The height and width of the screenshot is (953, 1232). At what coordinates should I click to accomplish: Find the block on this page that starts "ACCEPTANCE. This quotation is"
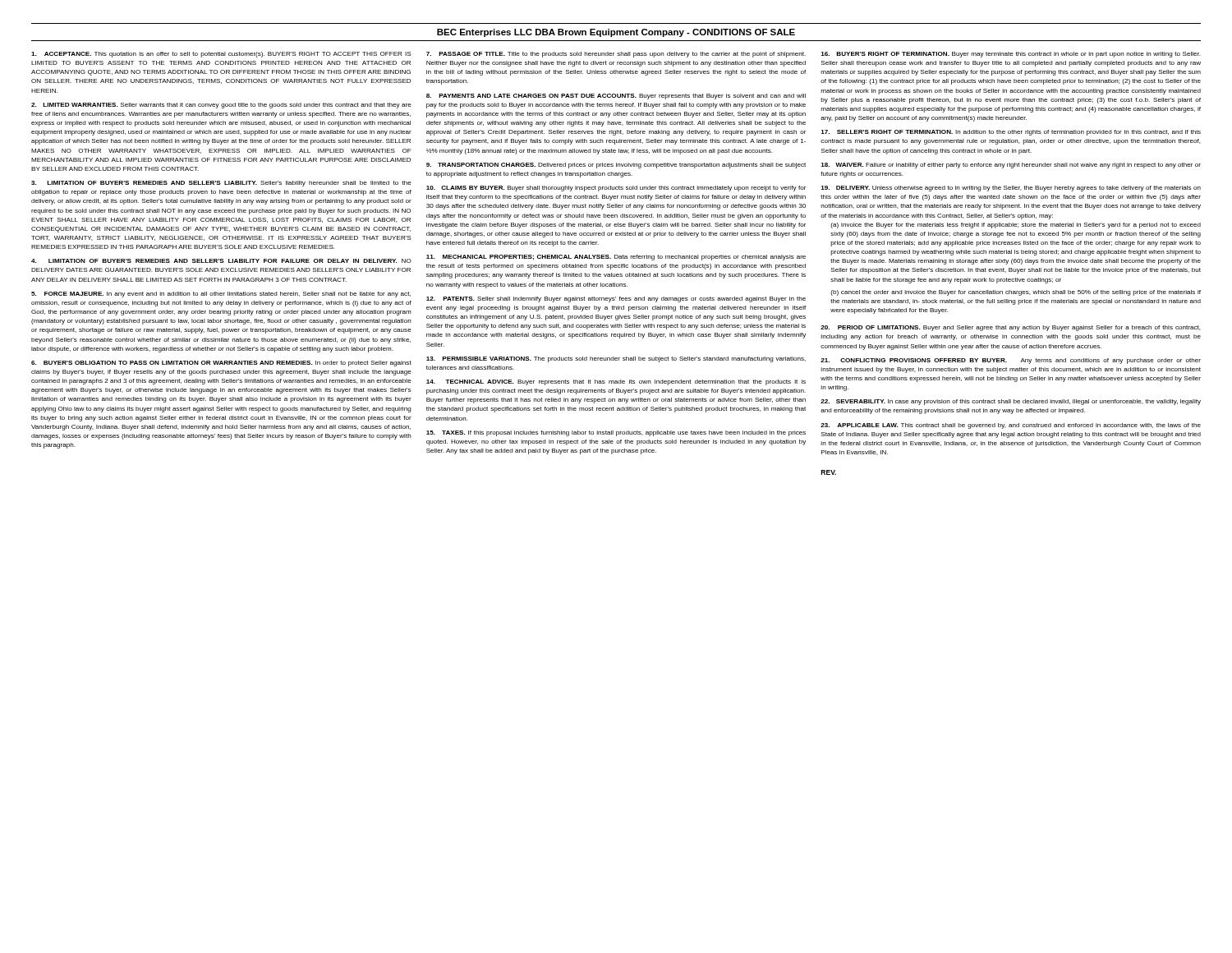(221, 72)
